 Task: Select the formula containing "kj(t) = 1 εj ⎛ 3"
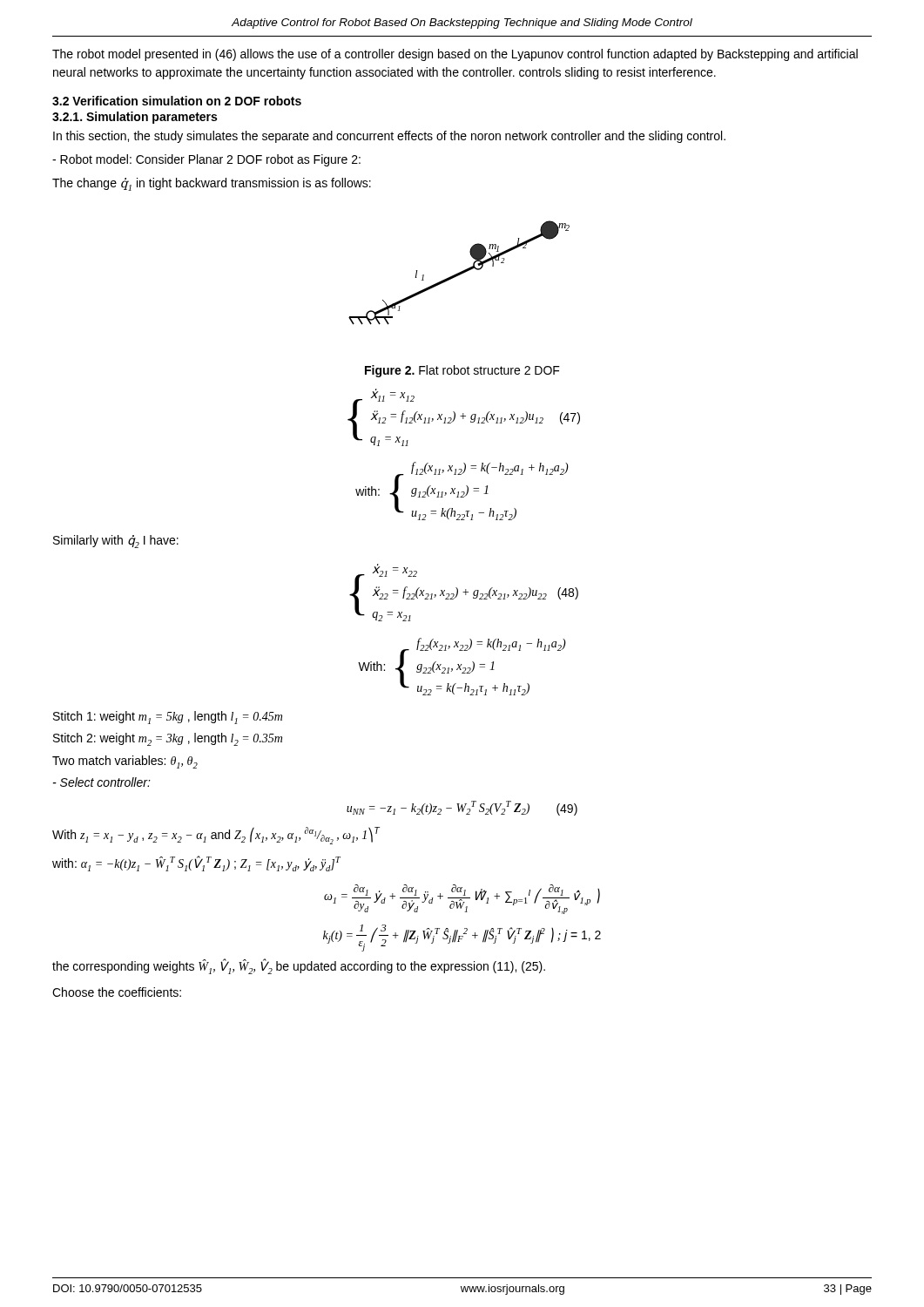[x=462, y=936]
